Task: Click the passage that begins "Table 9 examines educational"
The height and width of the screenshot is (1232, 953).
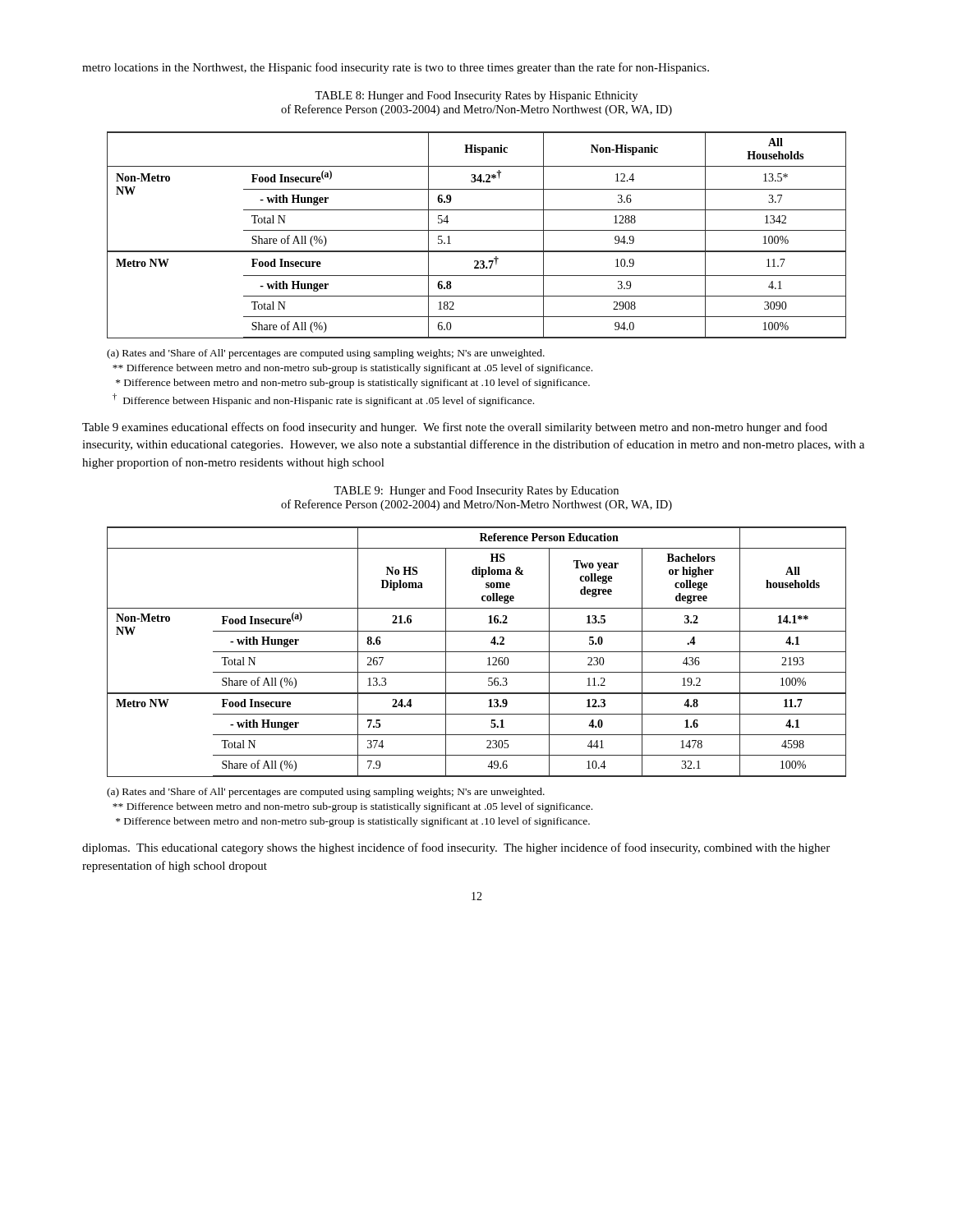Action: point(476,445)
